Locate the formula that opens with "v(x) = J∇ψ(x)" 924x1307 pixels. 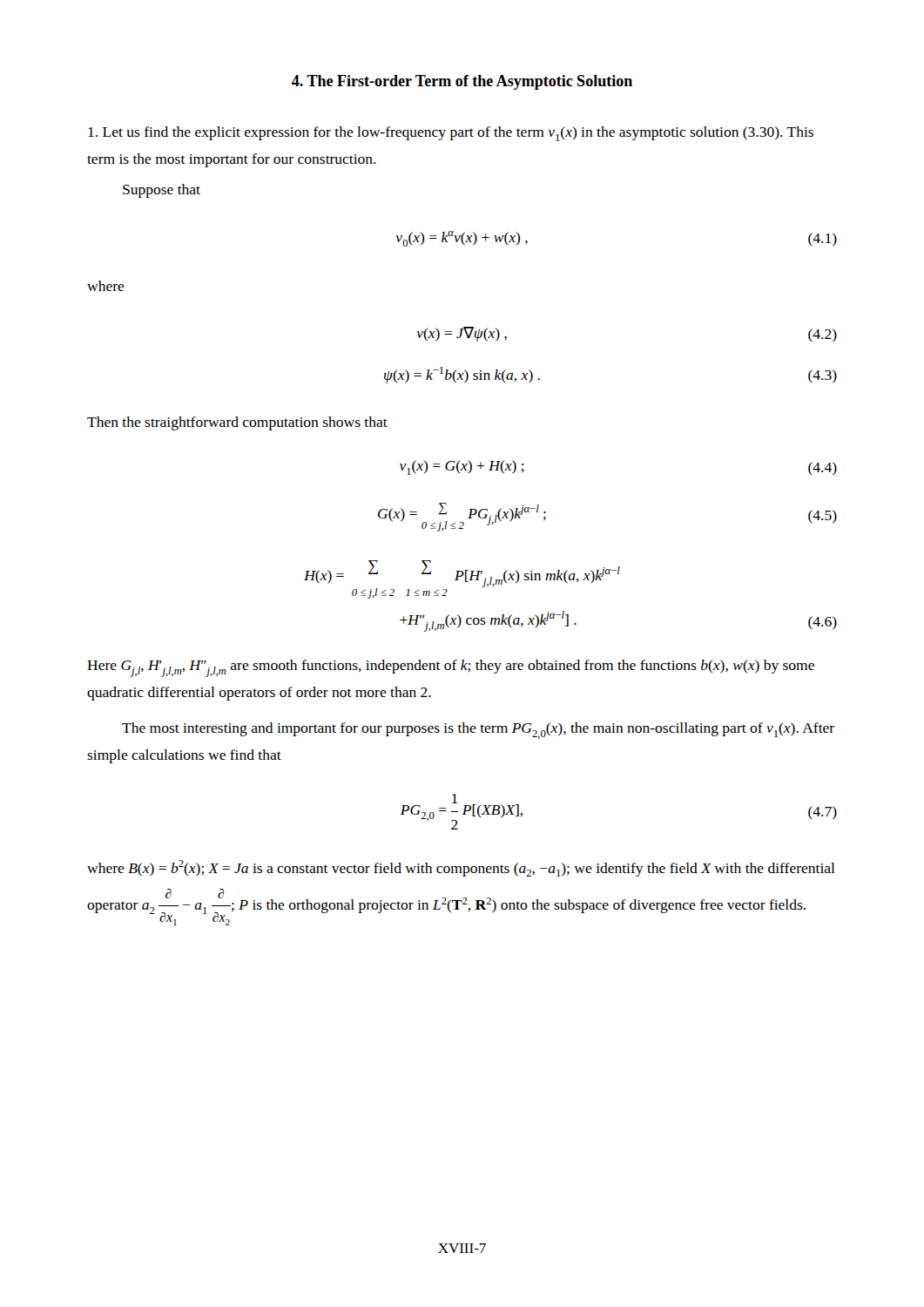click(x=475, y=334)
